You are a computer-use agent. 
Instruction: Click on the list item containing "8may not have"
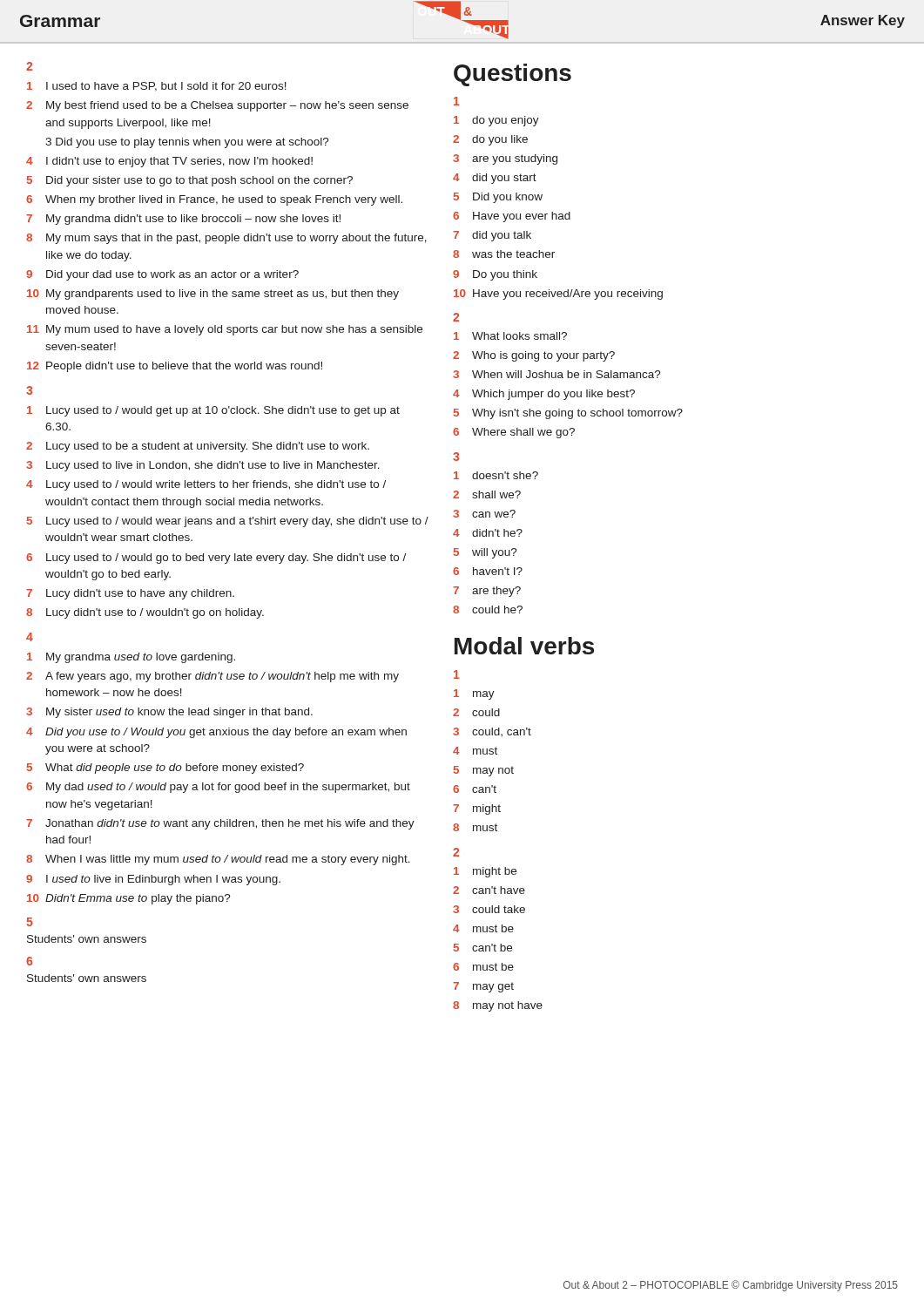pyautogui.click(x=498, y=1006)
